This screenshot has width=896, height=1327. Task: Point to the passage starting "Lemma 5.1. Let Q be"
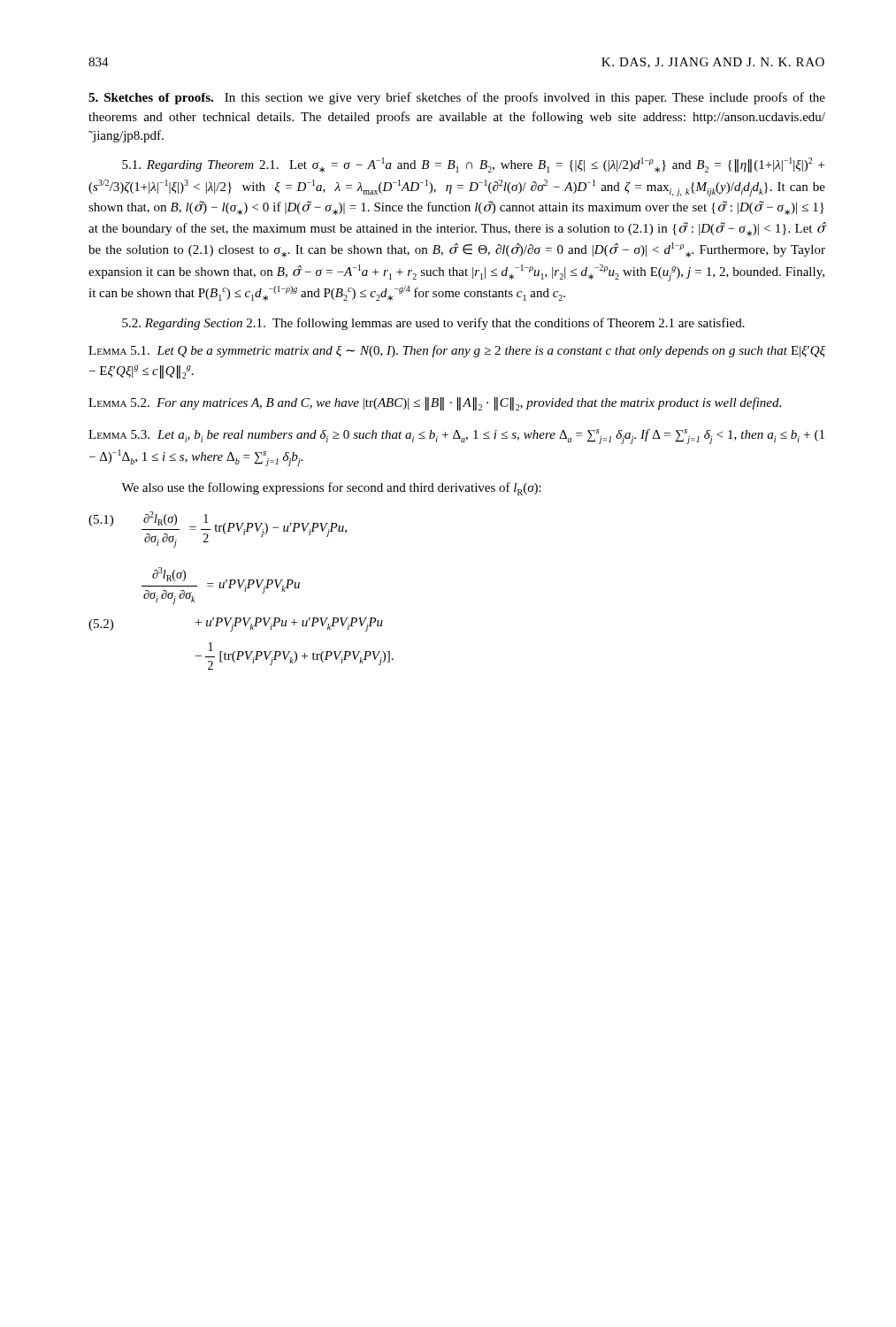tap(457, 362)
